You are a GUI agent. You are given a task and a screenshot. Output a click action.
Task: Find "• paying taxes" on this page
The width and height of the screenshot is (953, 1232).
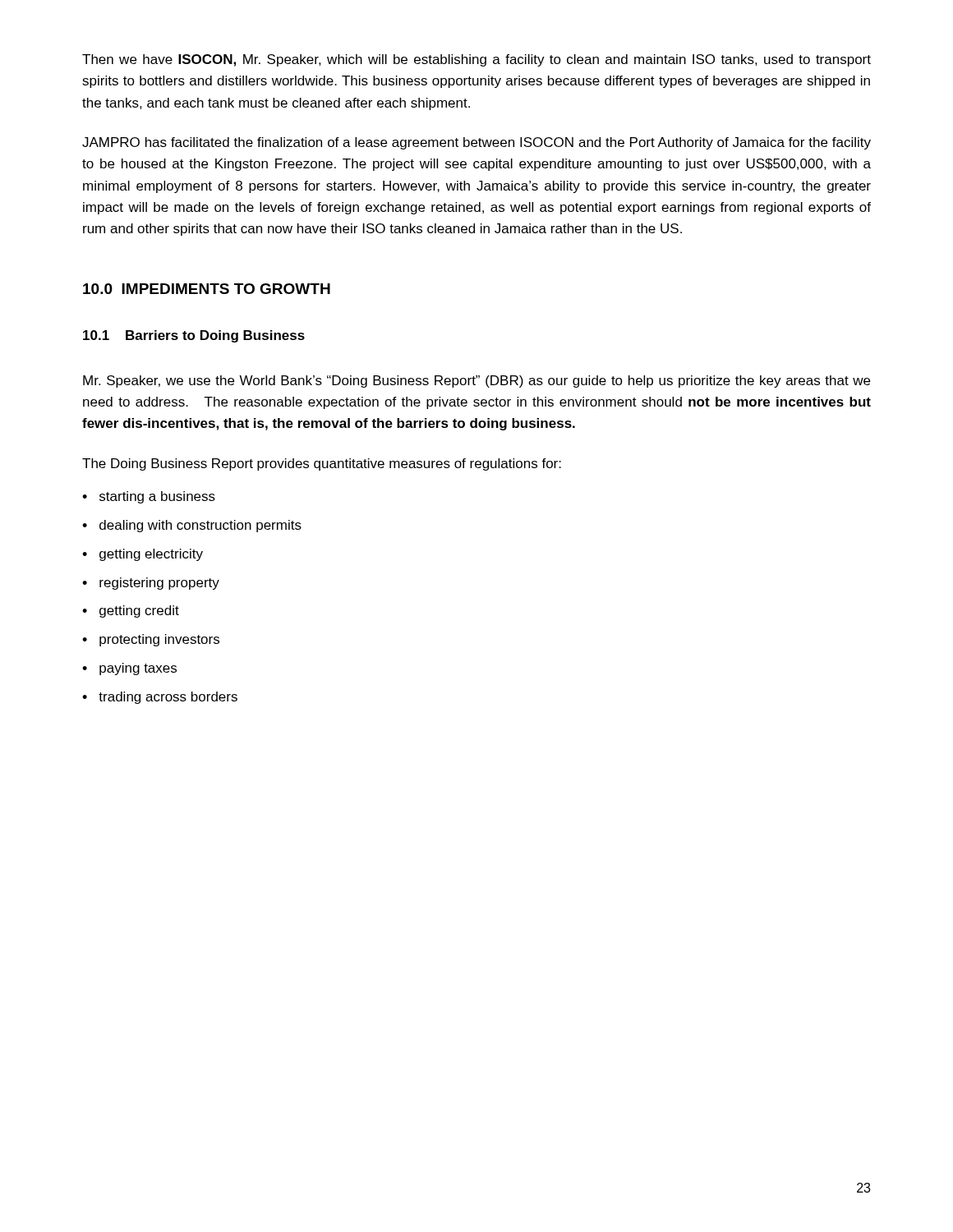point(130,670)
